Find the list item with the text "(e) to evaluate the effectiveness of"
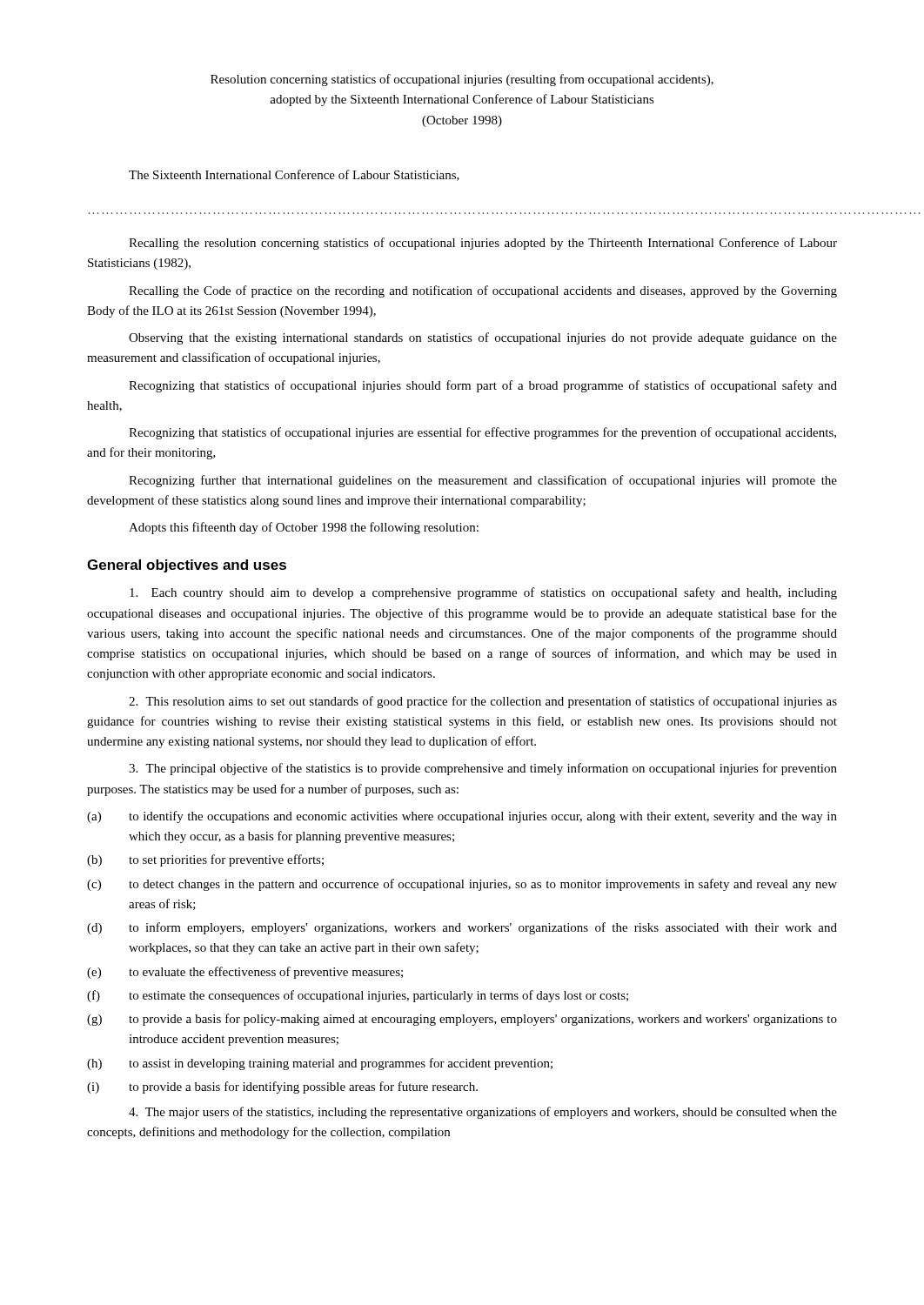Viewport: 924px width, 1305px height. pos(245,973)
